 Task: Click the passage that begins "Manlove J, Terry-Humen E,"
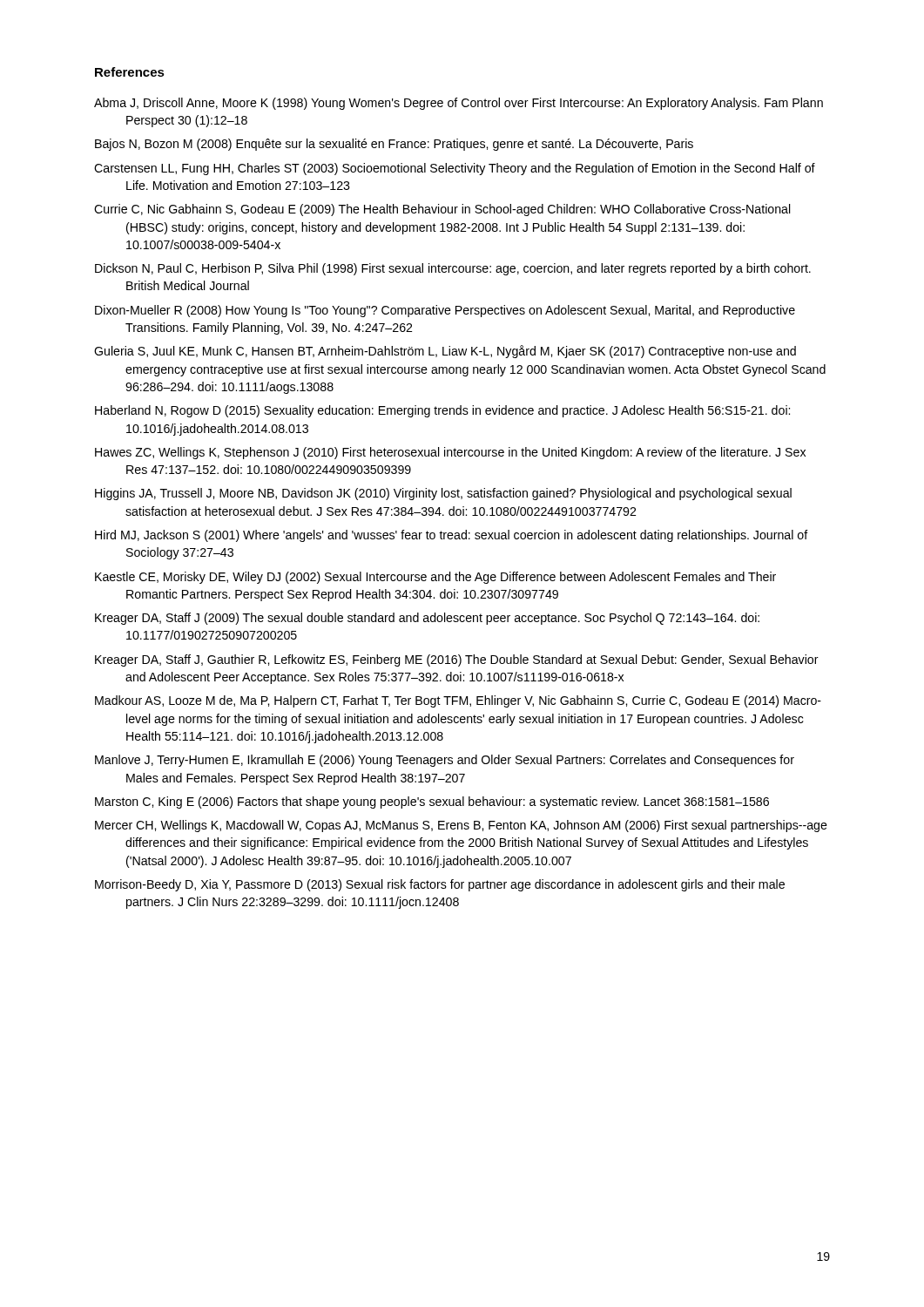[444, 769]
